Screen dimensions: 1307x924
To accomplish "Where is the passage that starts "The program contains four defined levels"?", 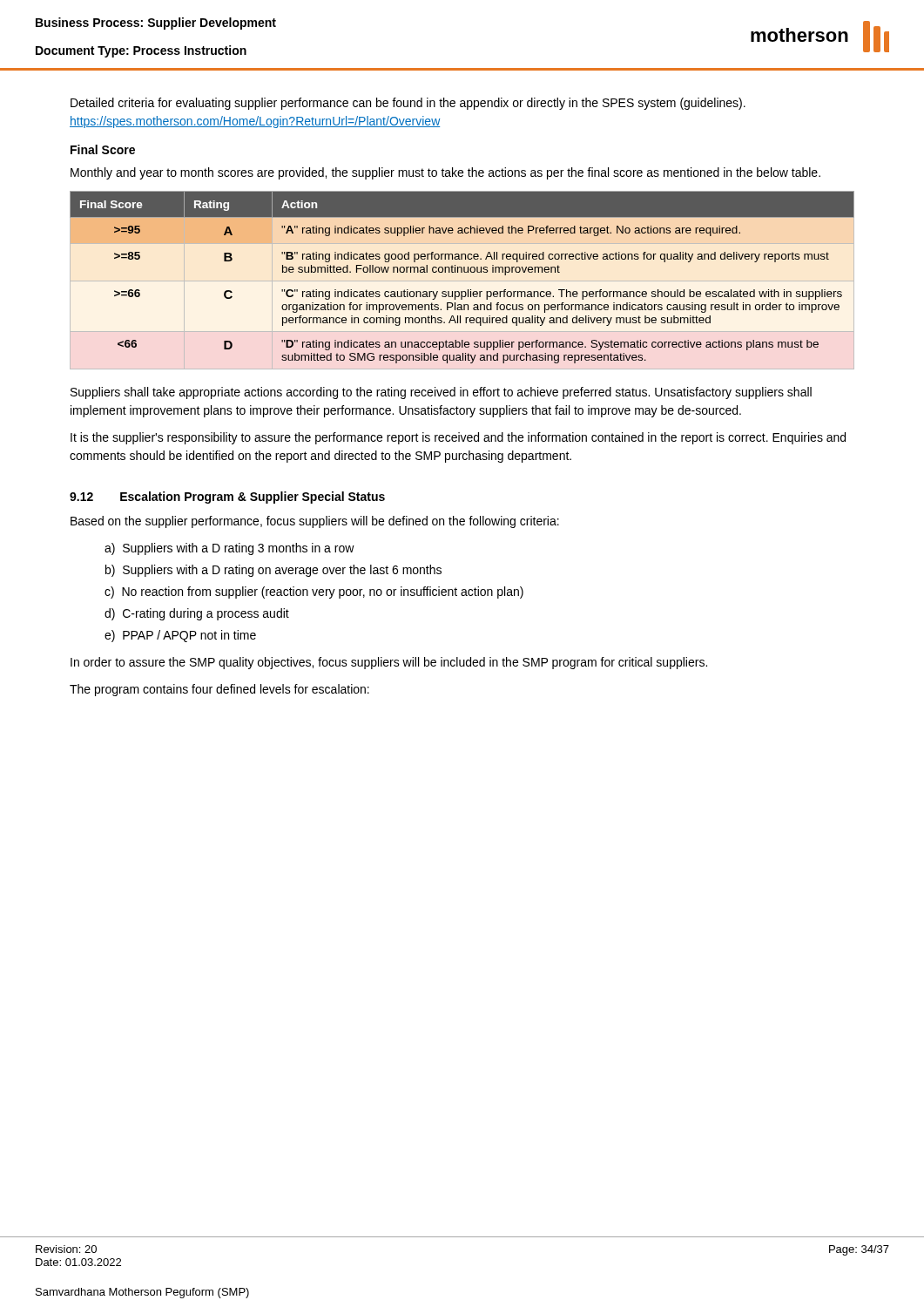I will tap(220, 689).
